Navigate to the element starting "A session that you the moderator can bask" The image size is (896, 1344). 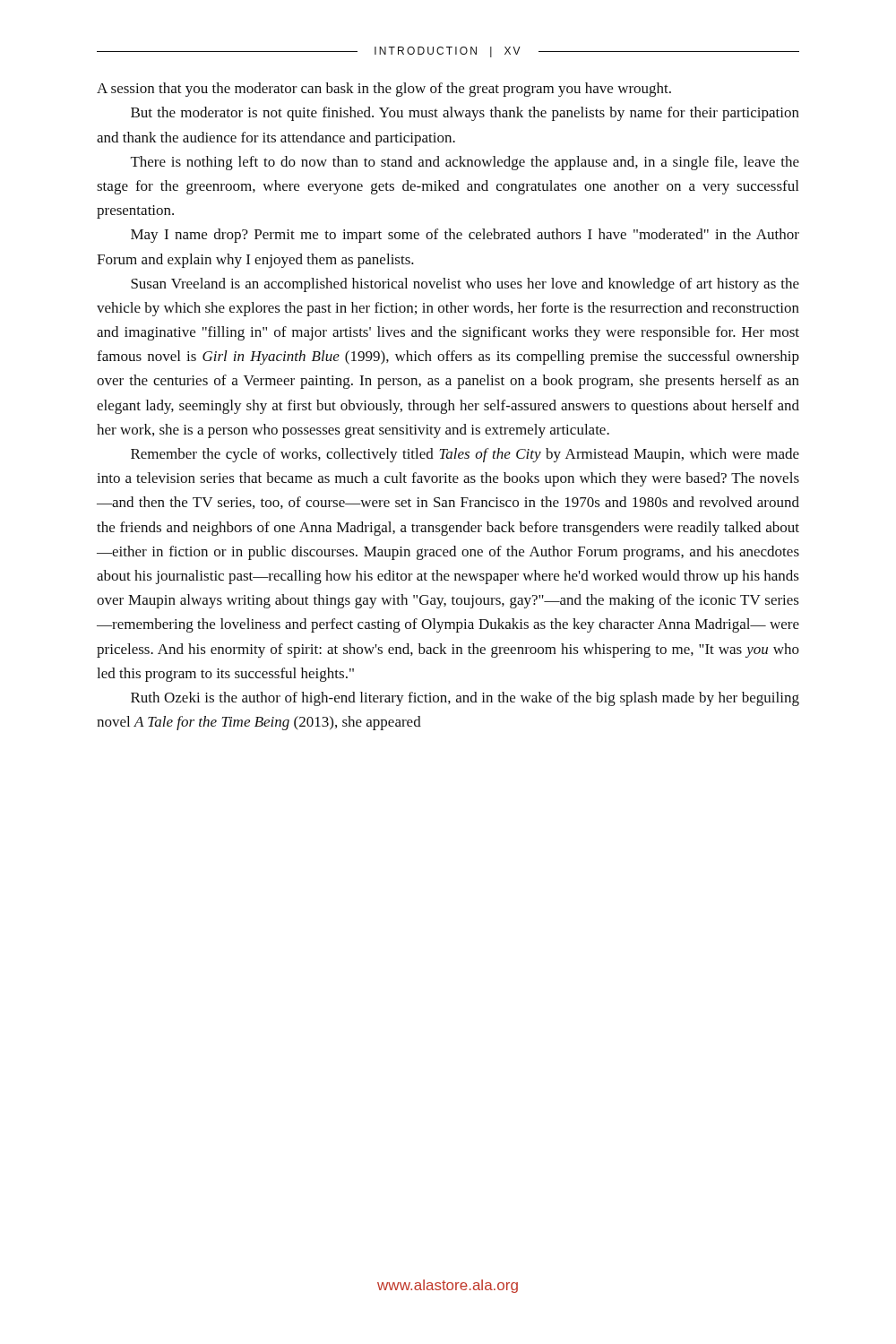pyautogui.click(x=448, y=89)
